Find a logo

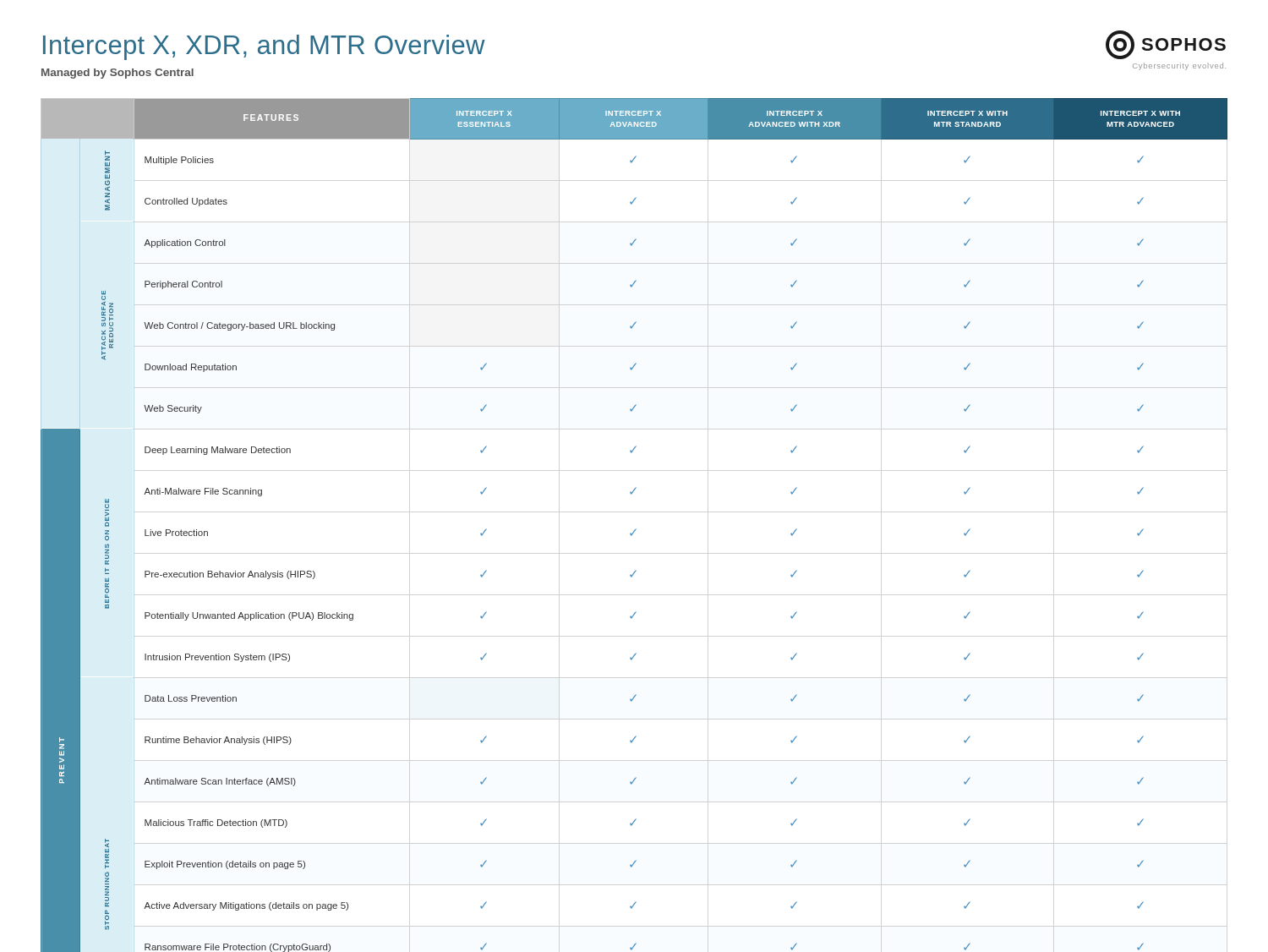click(1167, 50)
